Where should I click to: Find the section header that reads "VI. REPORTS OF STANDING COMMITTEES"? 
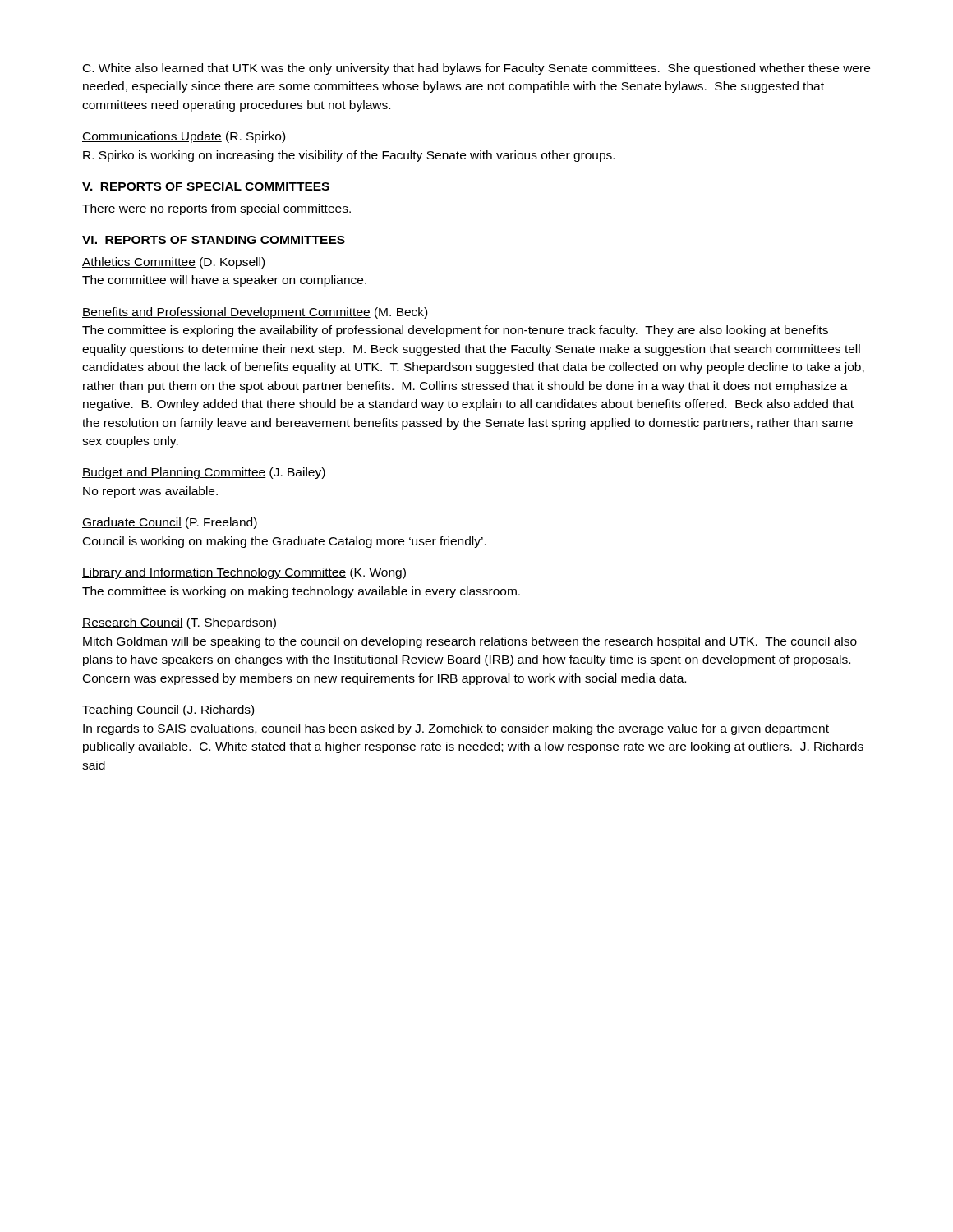click(x=214, y=240)
